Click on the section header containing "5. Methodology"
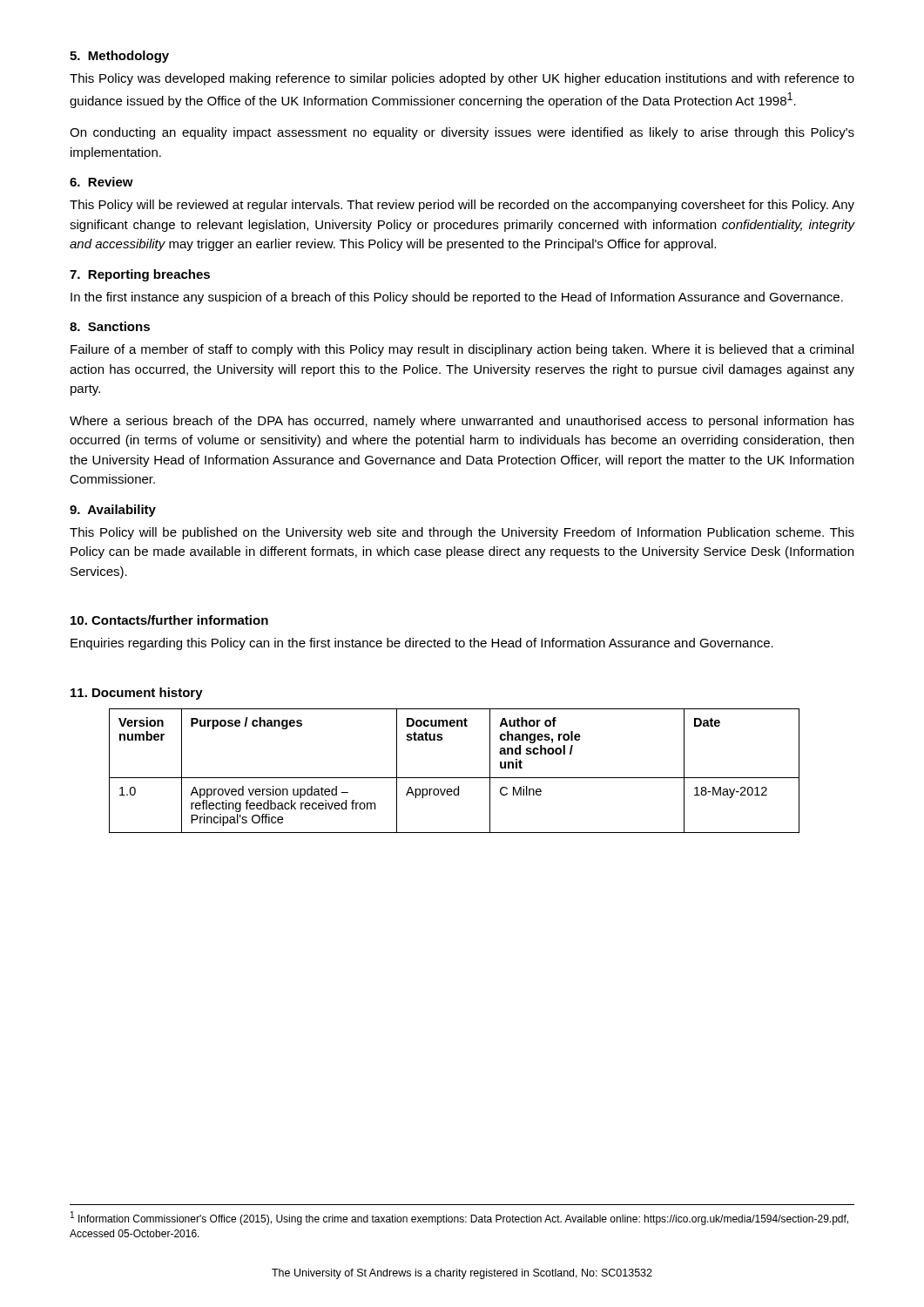This screenshot has height=1307, width=924. click(x=119, y=55)
